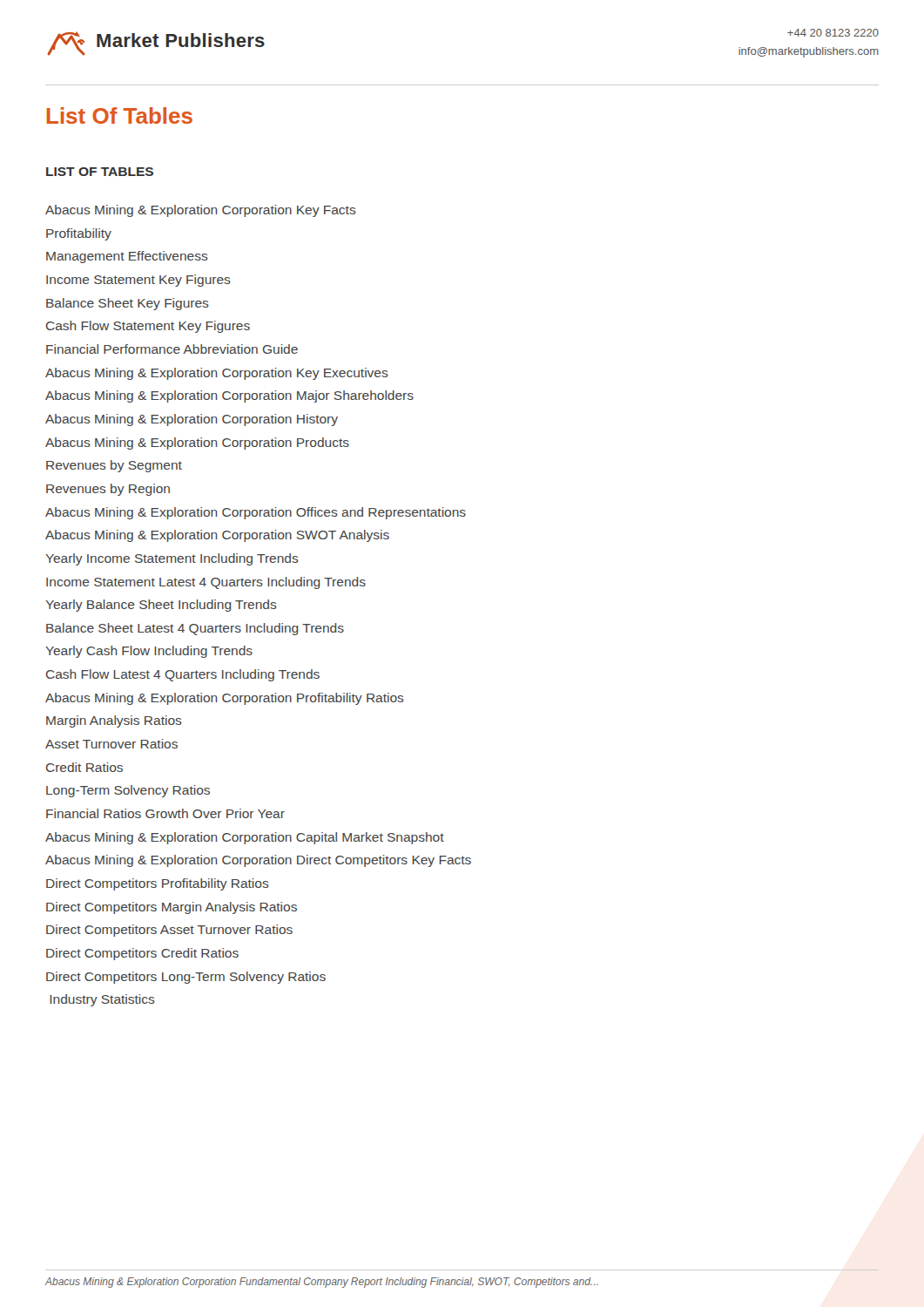Where does it say "Abacus Mining & Exploration Corporation Capital Market Snapshot"?
The width and height of the screenshot is (924, 1307).
(245, 838)
